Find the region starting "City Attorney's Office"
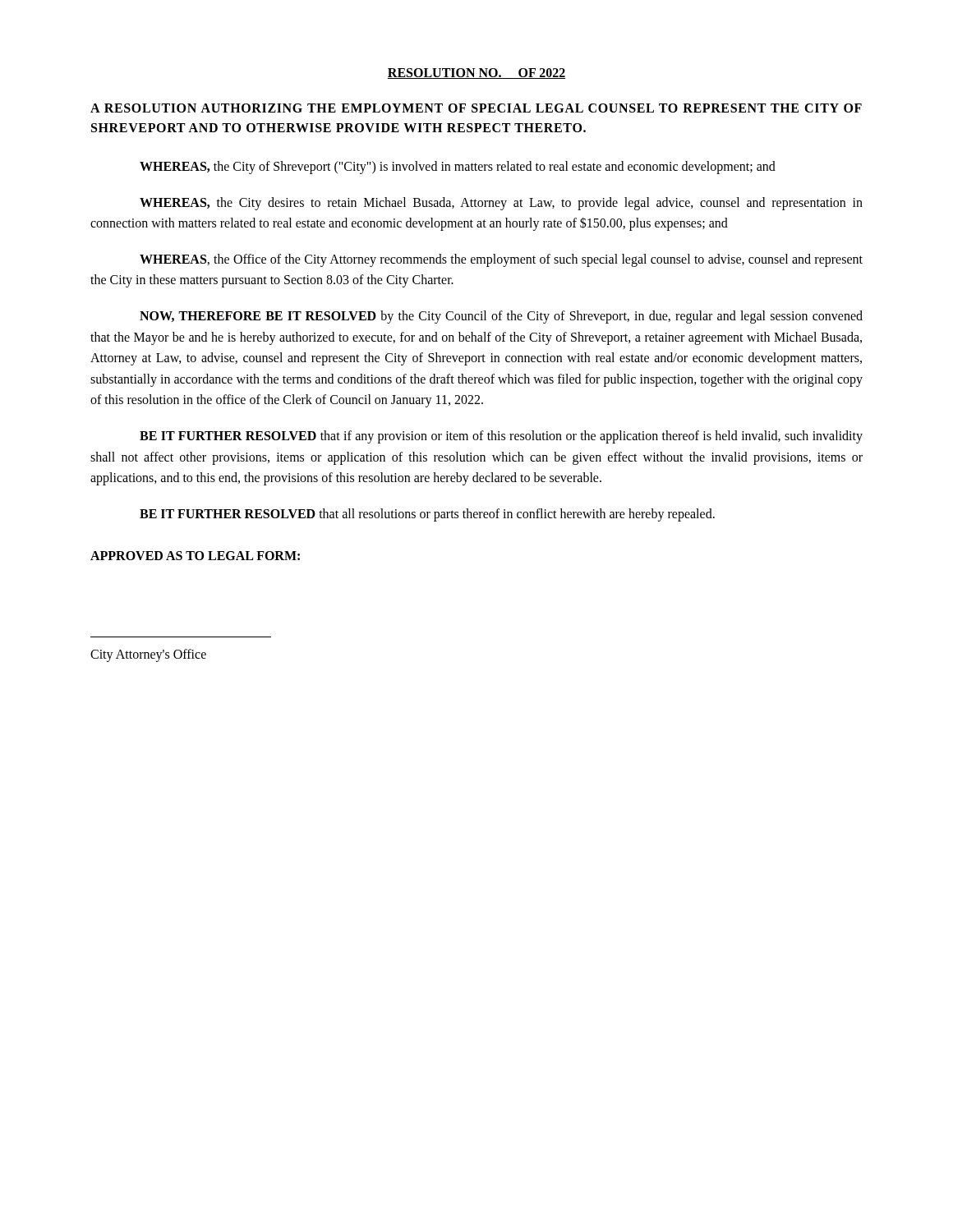The width and height of the screenshot is (953, 1232). coord(148,655)
